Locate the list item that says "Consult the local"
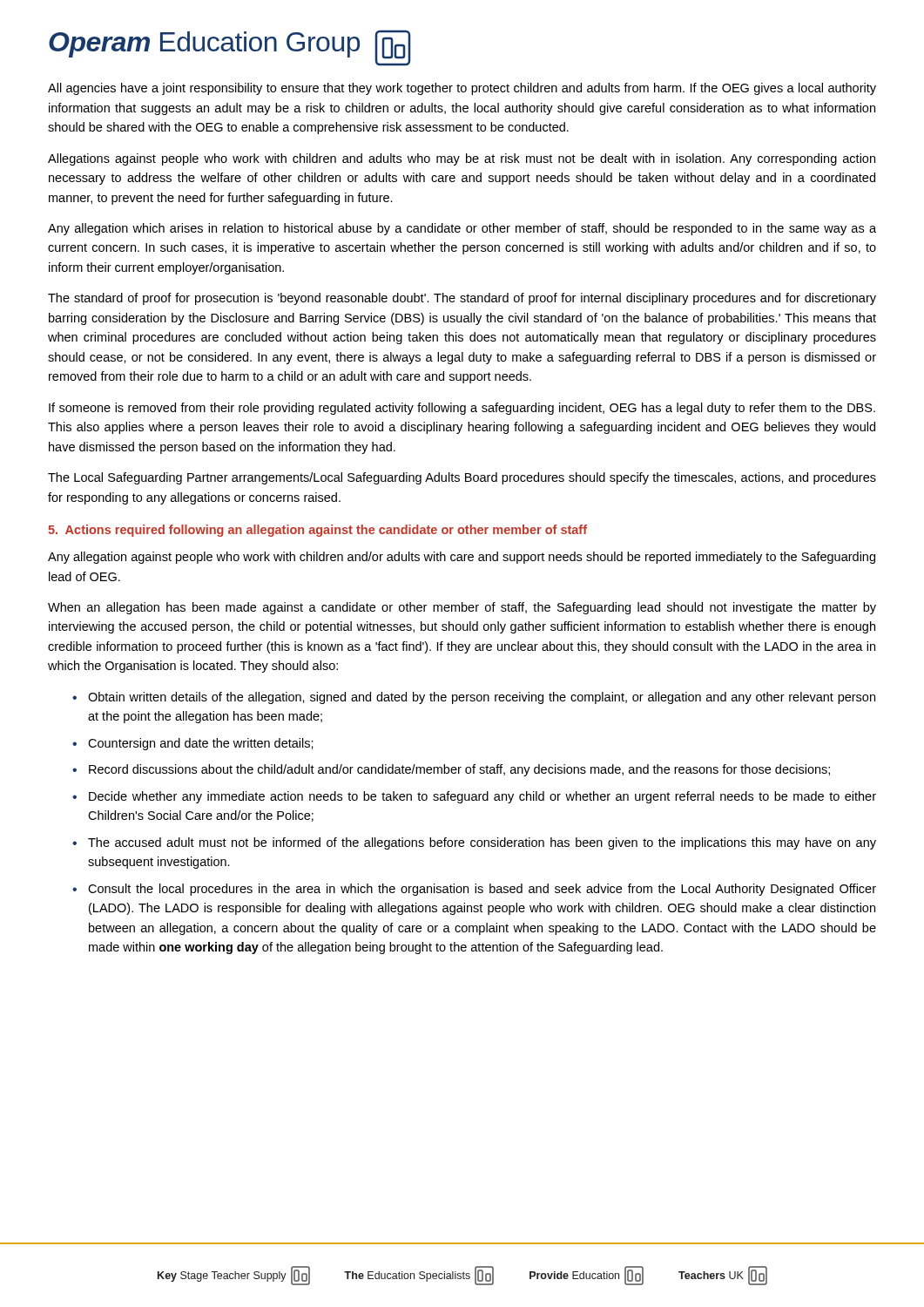Image resolution: width=924 pixels, height=1307 pixels. pyautogui.click(x=482, y=918)
